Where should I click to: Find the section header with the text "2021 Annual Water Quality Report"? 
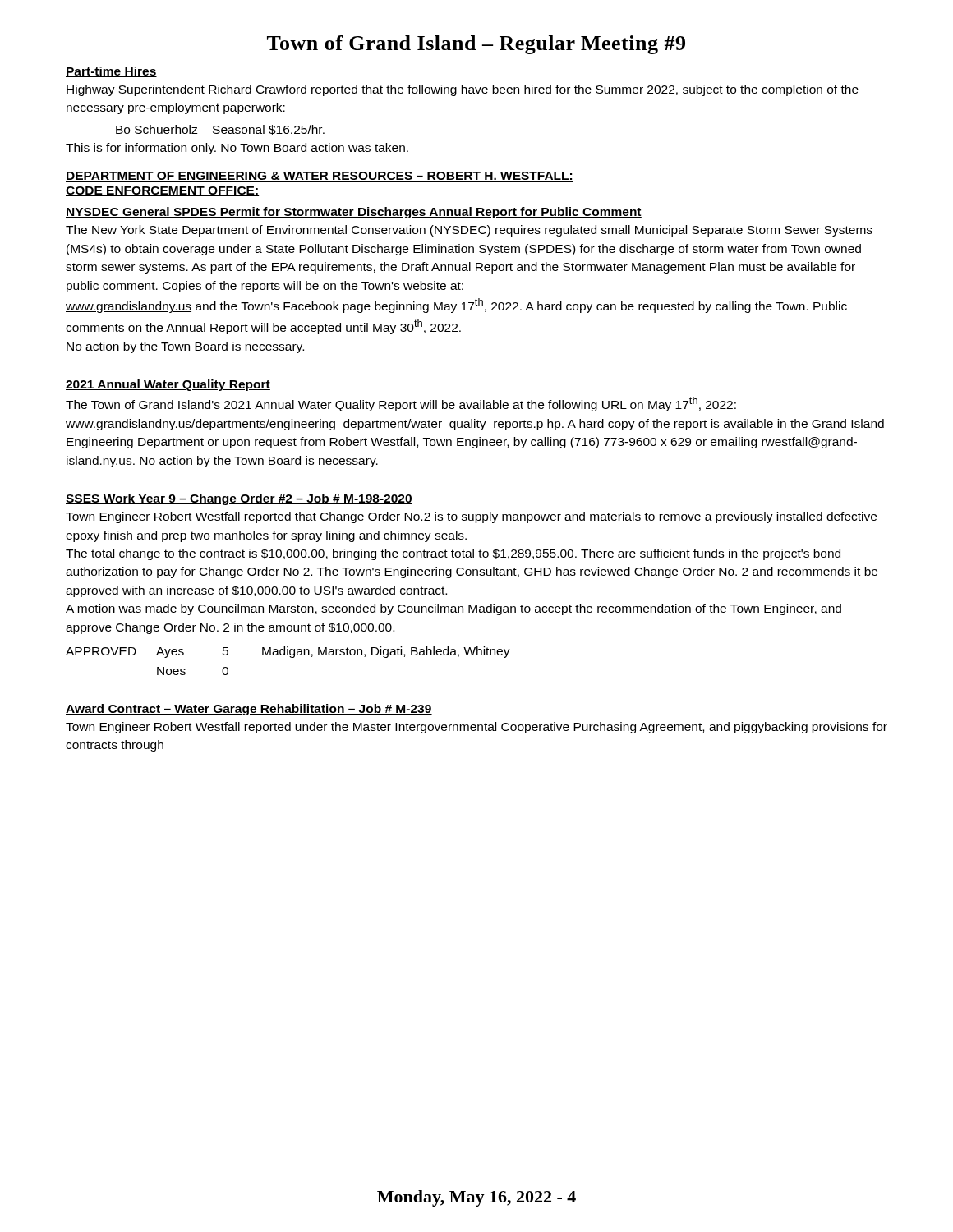[x=168, y=384]
